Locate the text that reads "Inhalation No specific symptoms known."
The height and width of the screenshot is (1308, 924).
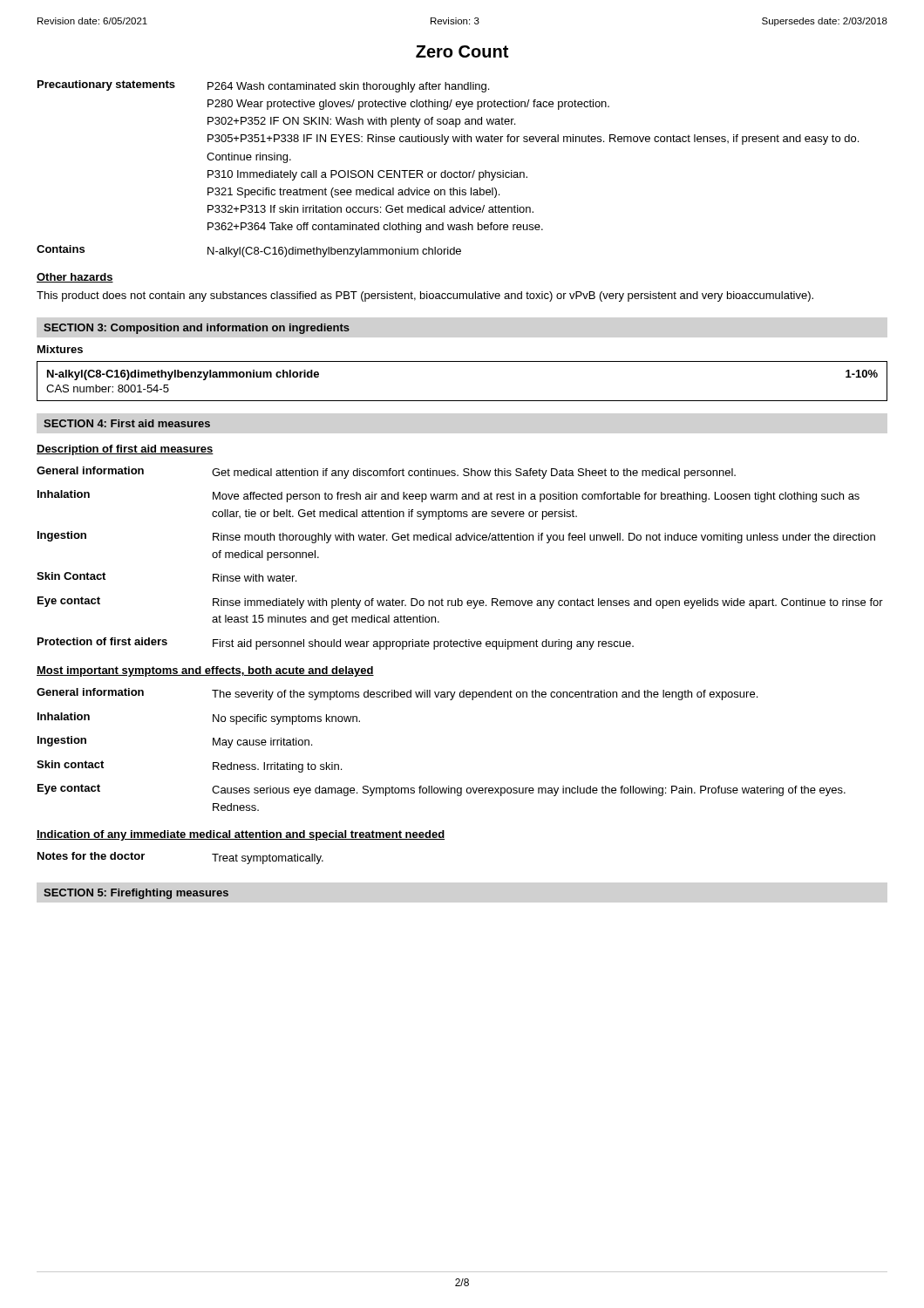[63, 718]
